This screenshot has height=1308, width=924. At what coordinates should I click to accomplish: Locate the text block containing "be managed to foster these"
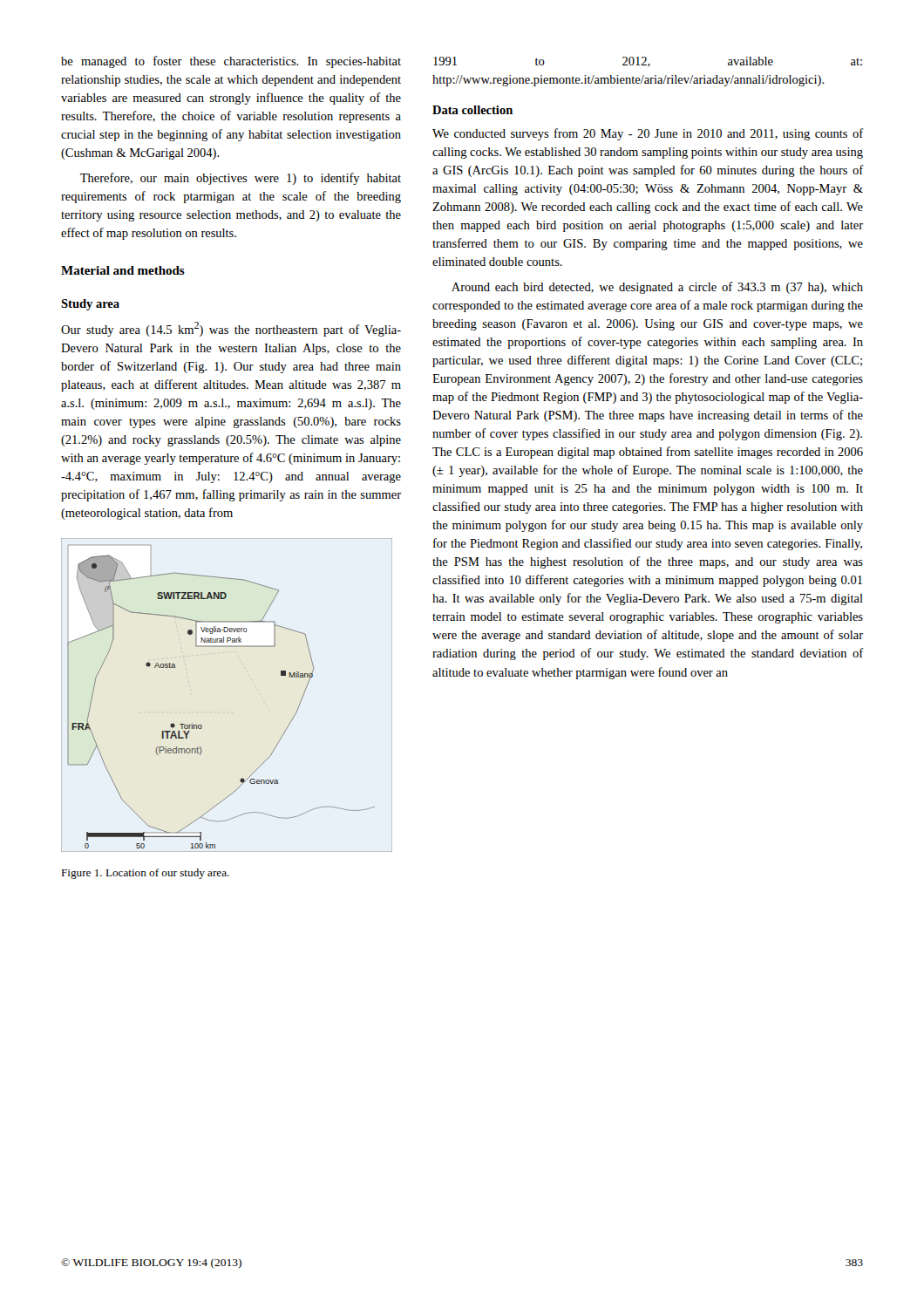pos(231,107)
